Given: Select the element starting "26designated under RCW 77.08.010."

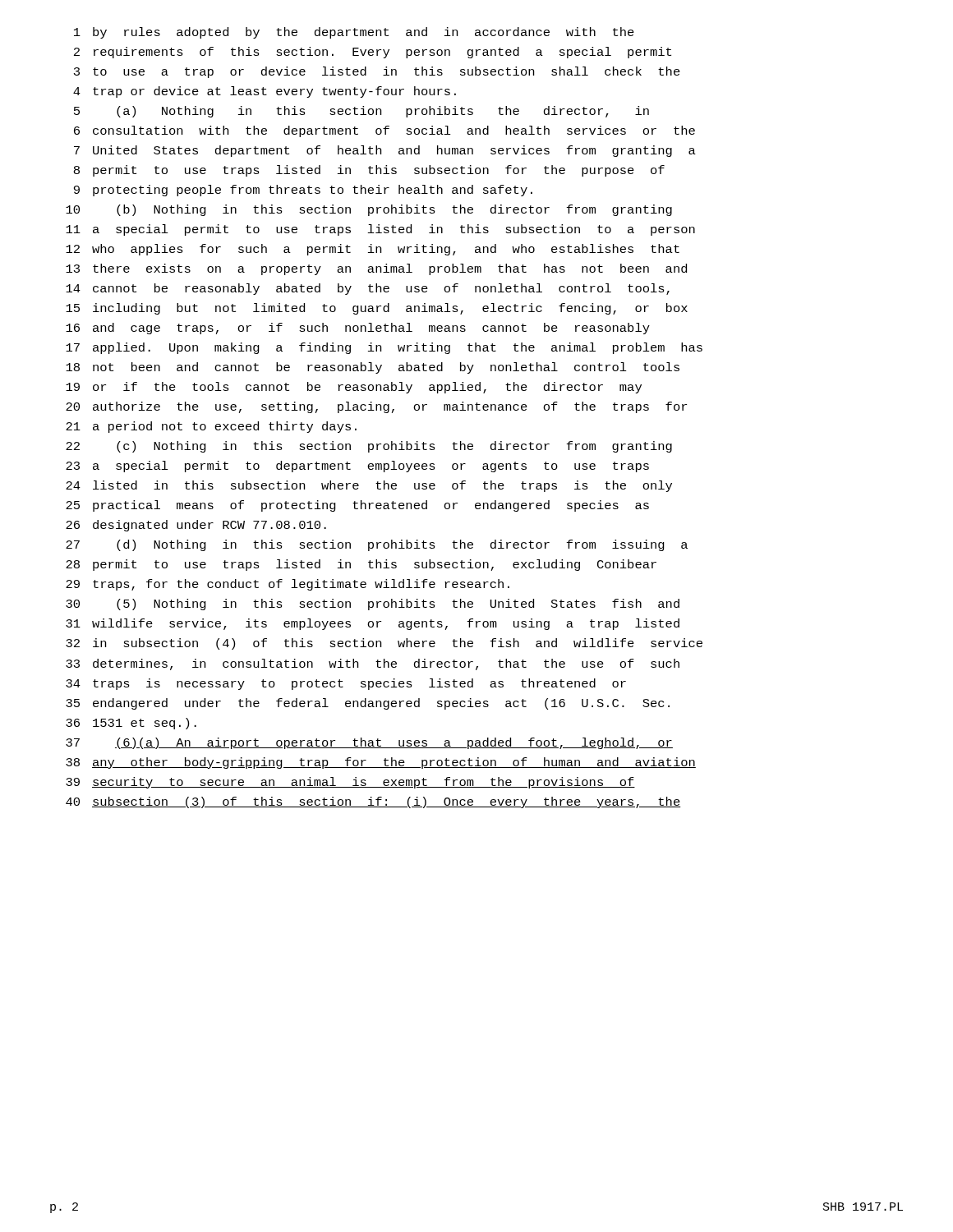Looking at the screenshot, I should pyautogui.click(x=196, y=526).
